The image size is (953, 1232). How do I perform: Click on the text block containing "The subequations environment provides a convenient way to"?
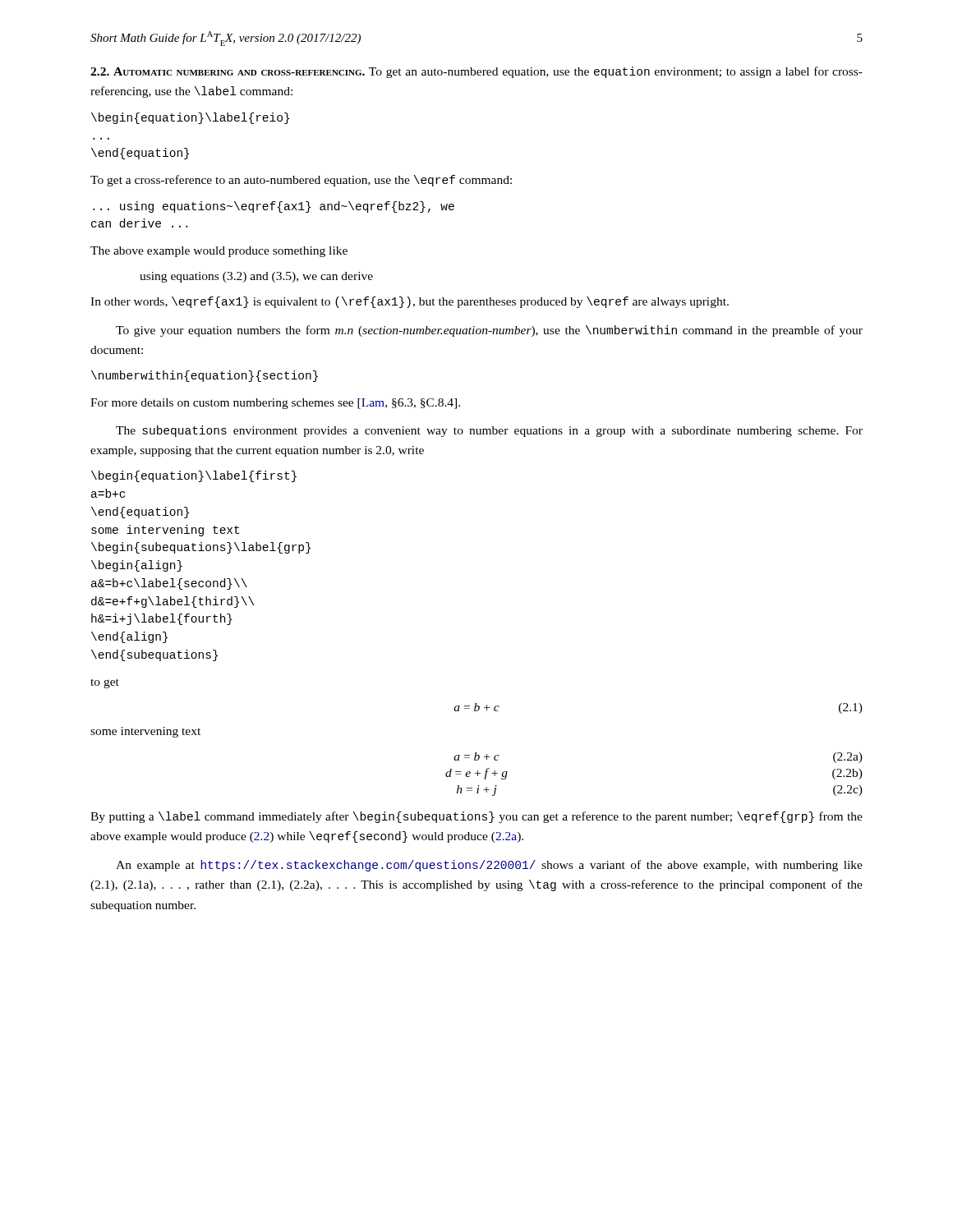[x=476, y=440]
